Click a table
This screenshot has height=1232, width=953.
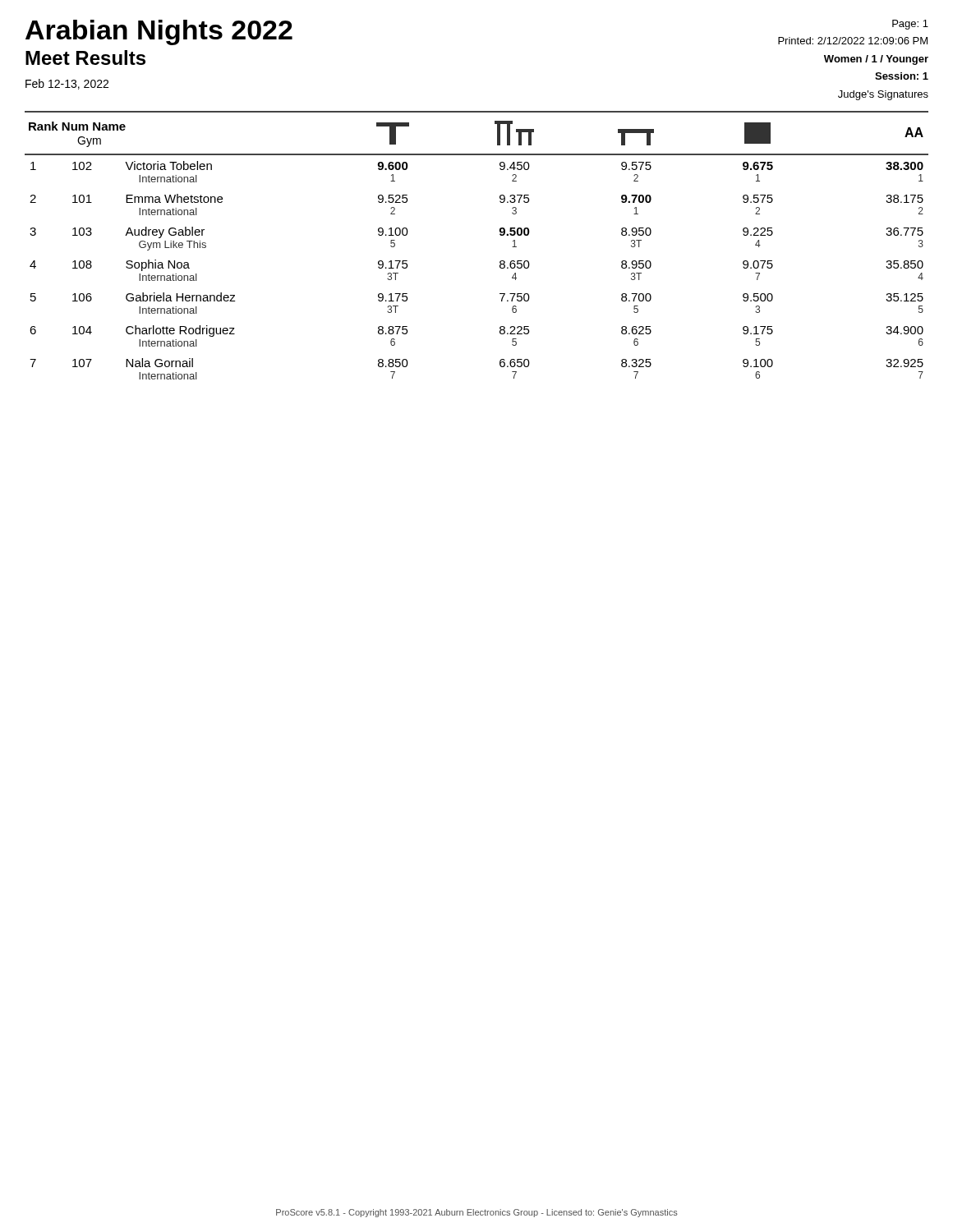coord(476,248)
